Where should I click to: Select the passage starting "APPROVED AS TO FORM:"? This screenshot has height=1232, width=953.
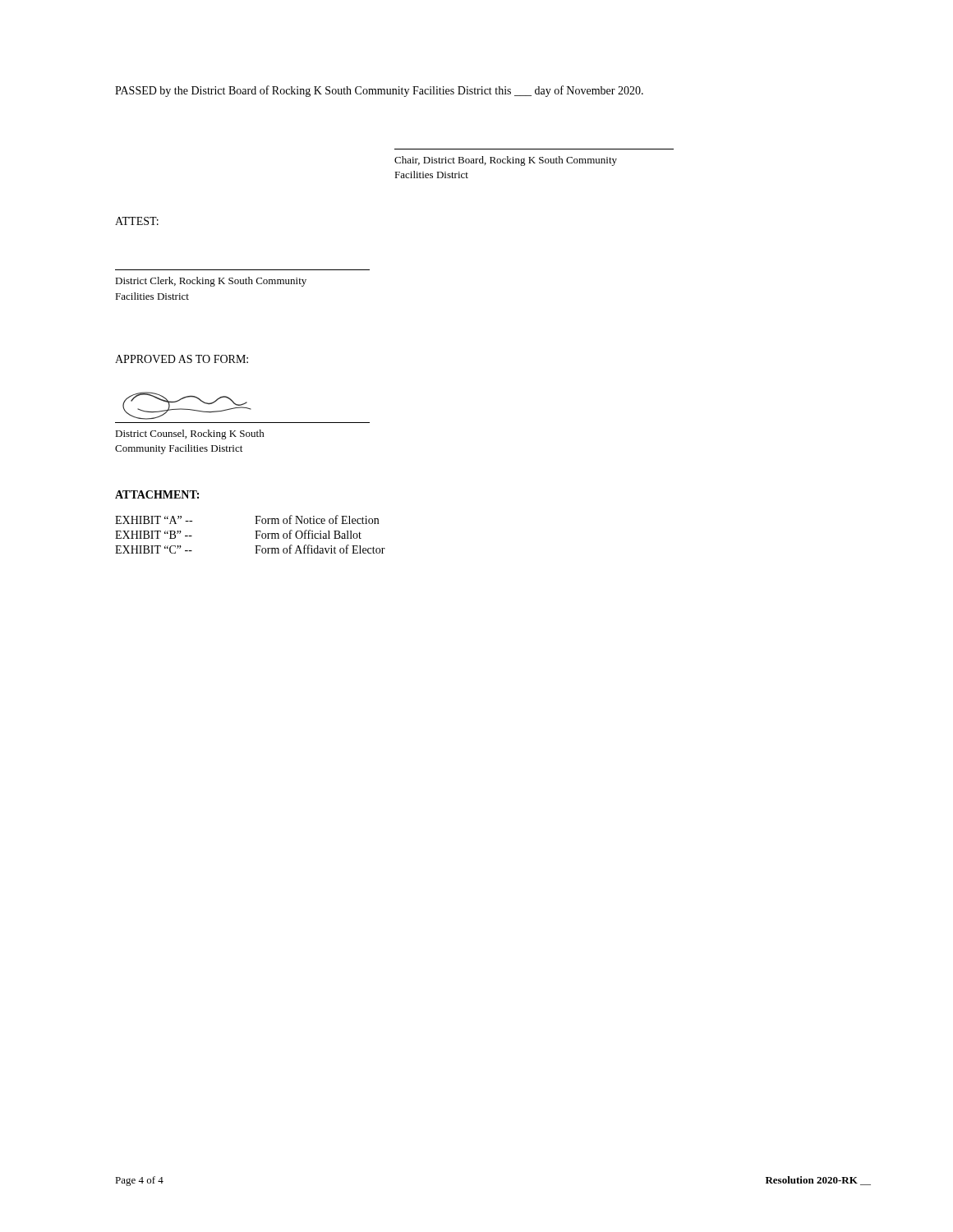click(182, 359)
